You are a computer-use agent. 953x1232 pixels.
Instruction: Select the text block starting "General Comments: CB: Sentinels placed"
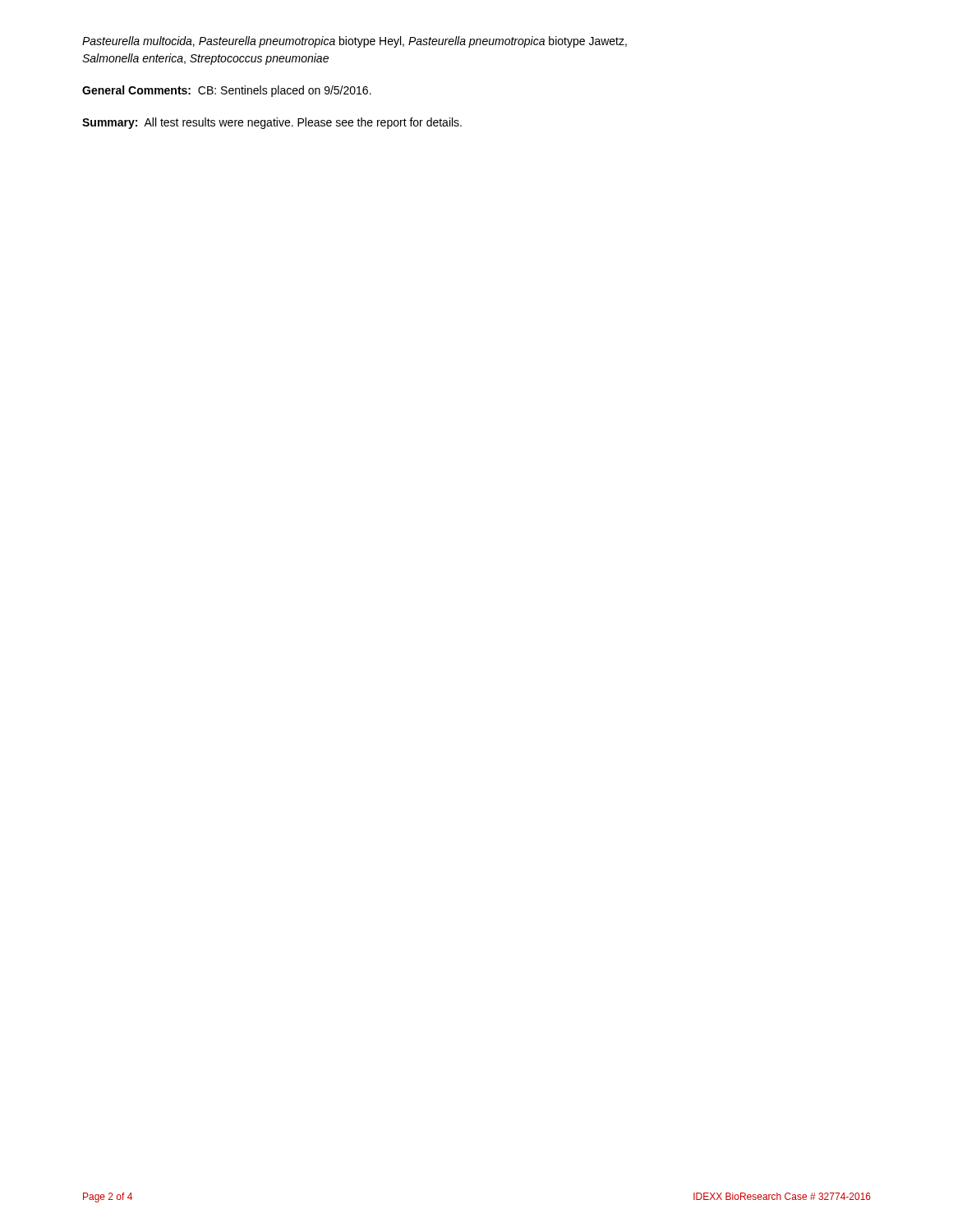227,90
